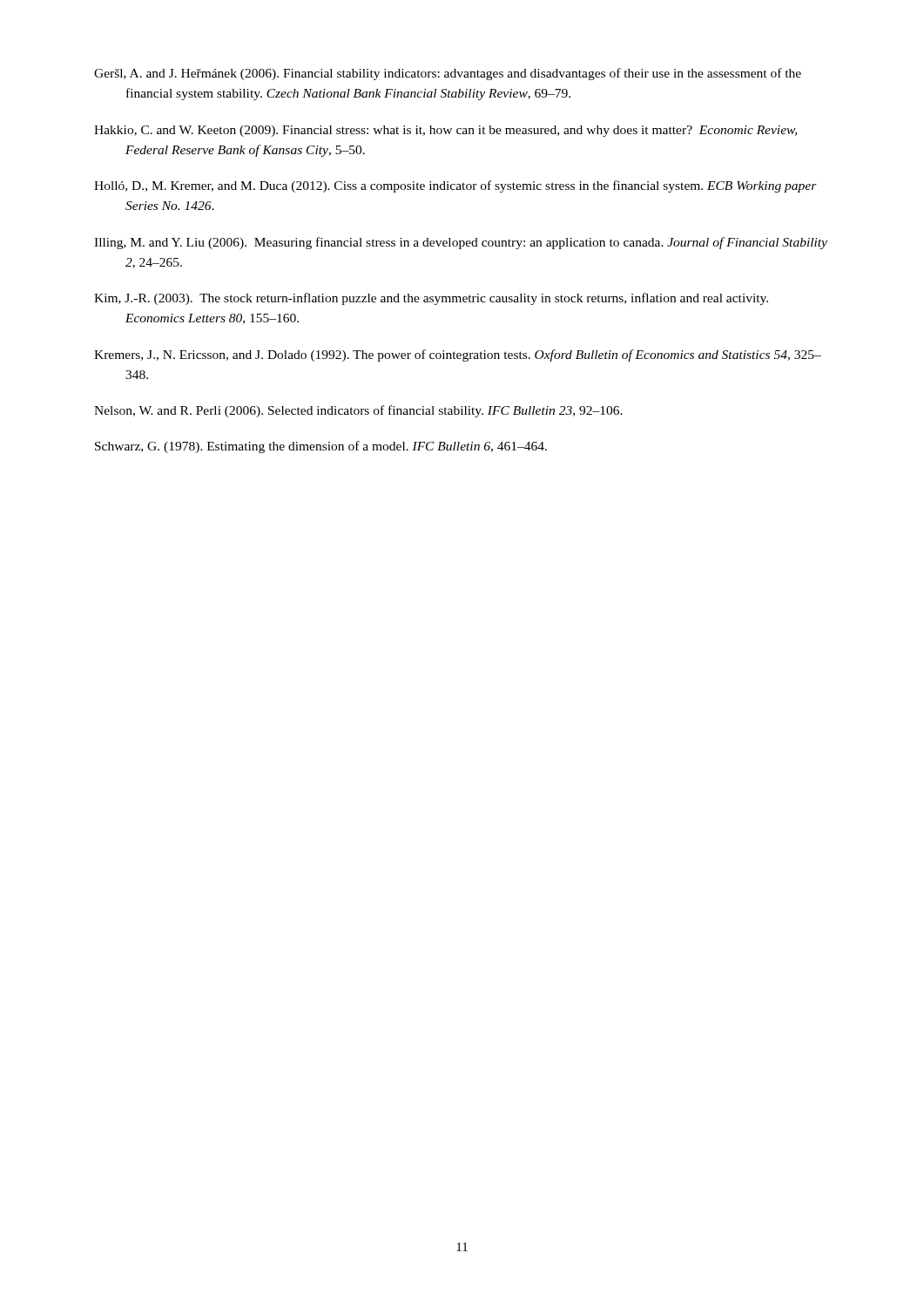
Task: Locate the list item that says "Kim, J.-R. (2003). The stock return-inflation puzzle"
Action: coord(432,308)
